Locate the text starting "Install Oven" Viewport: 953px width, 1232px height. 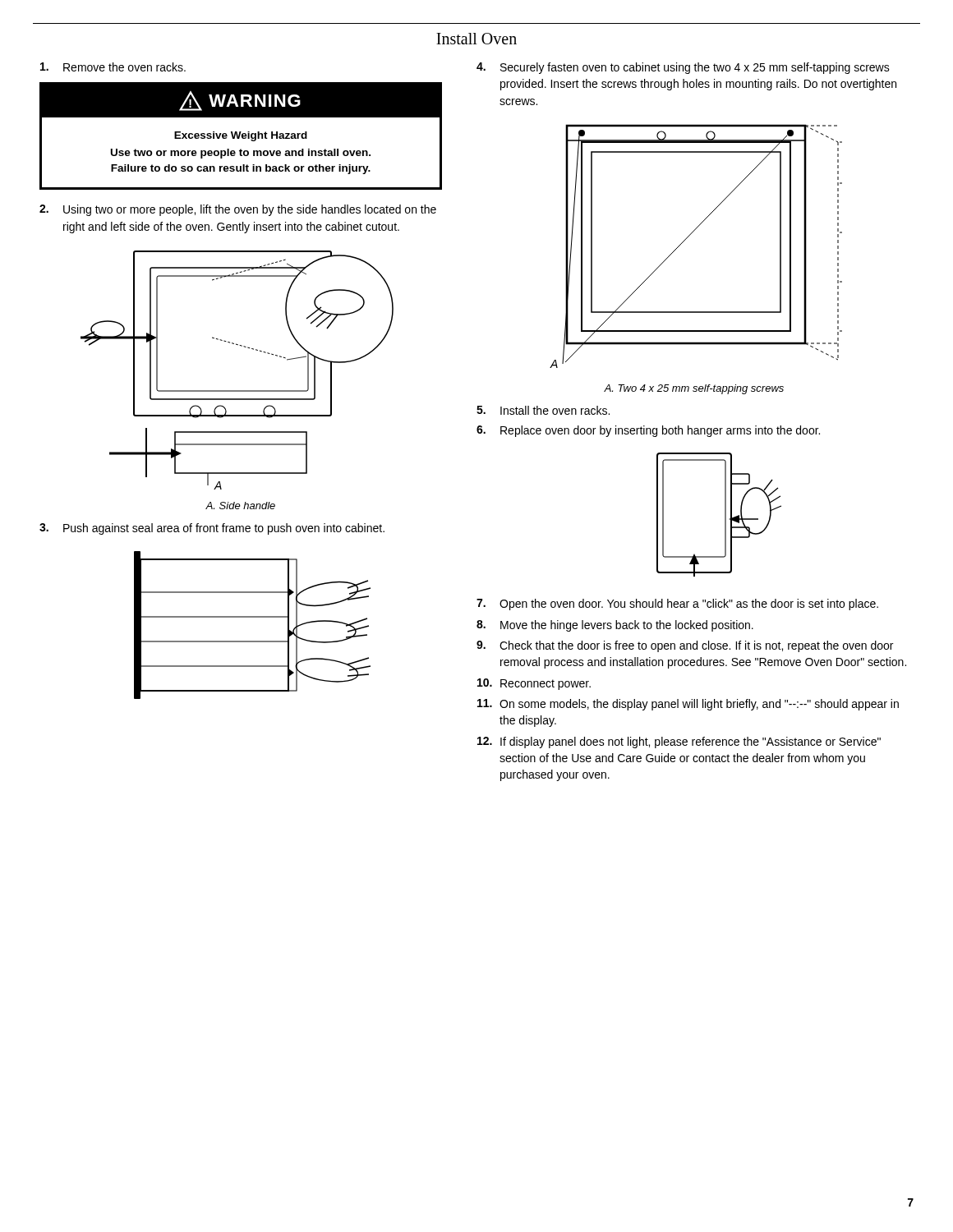(x=476, y=39)
